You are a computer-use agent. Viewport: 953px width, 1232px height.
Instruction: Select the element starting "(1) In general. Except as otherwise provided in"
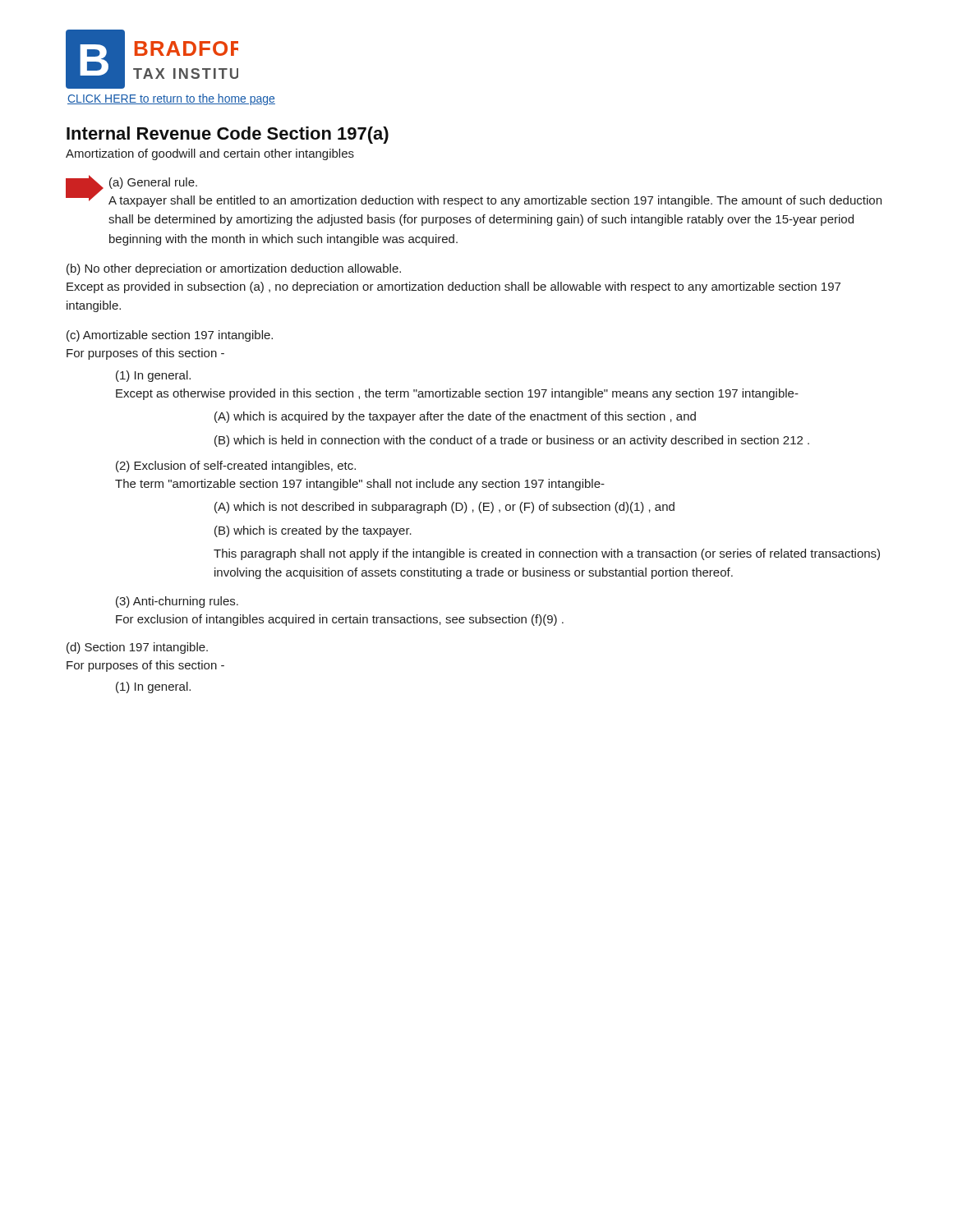pyautogui.click(x=501, y=407)
